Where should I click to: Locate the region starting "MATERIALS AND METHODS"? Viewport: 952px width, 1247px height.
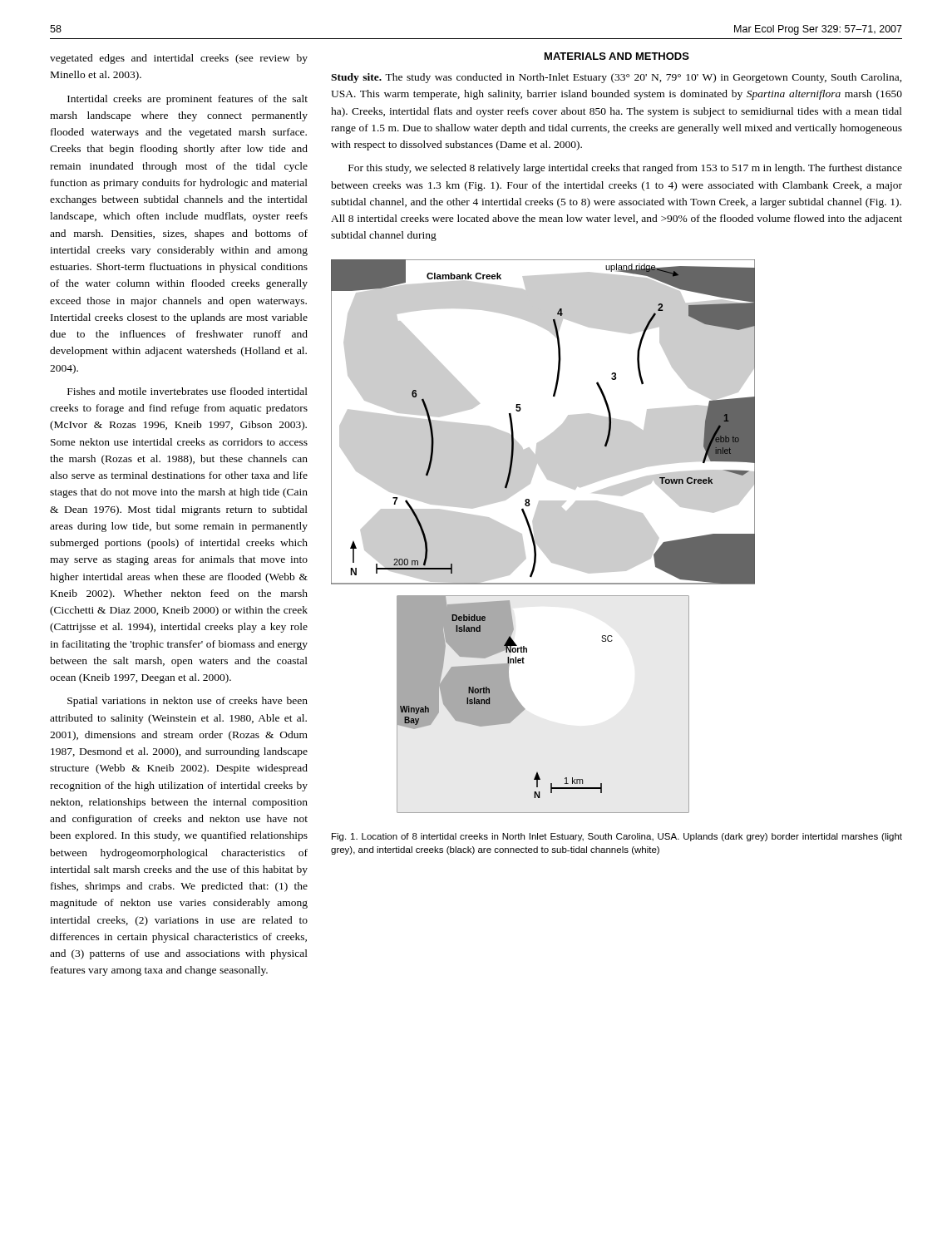617,56
